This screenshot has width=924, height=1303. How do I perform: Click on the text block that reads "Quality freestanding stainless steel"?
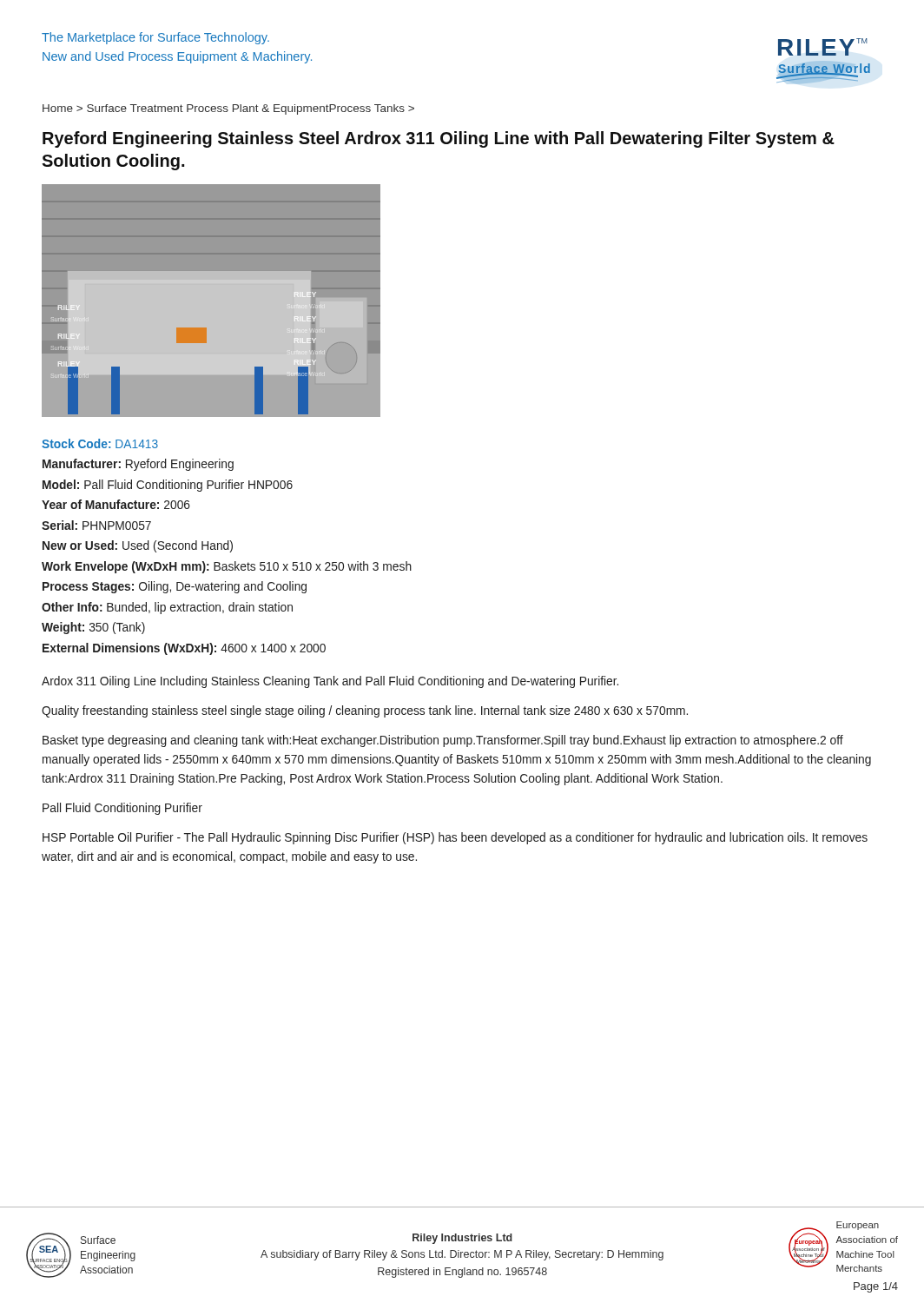(x=365, y=711)
